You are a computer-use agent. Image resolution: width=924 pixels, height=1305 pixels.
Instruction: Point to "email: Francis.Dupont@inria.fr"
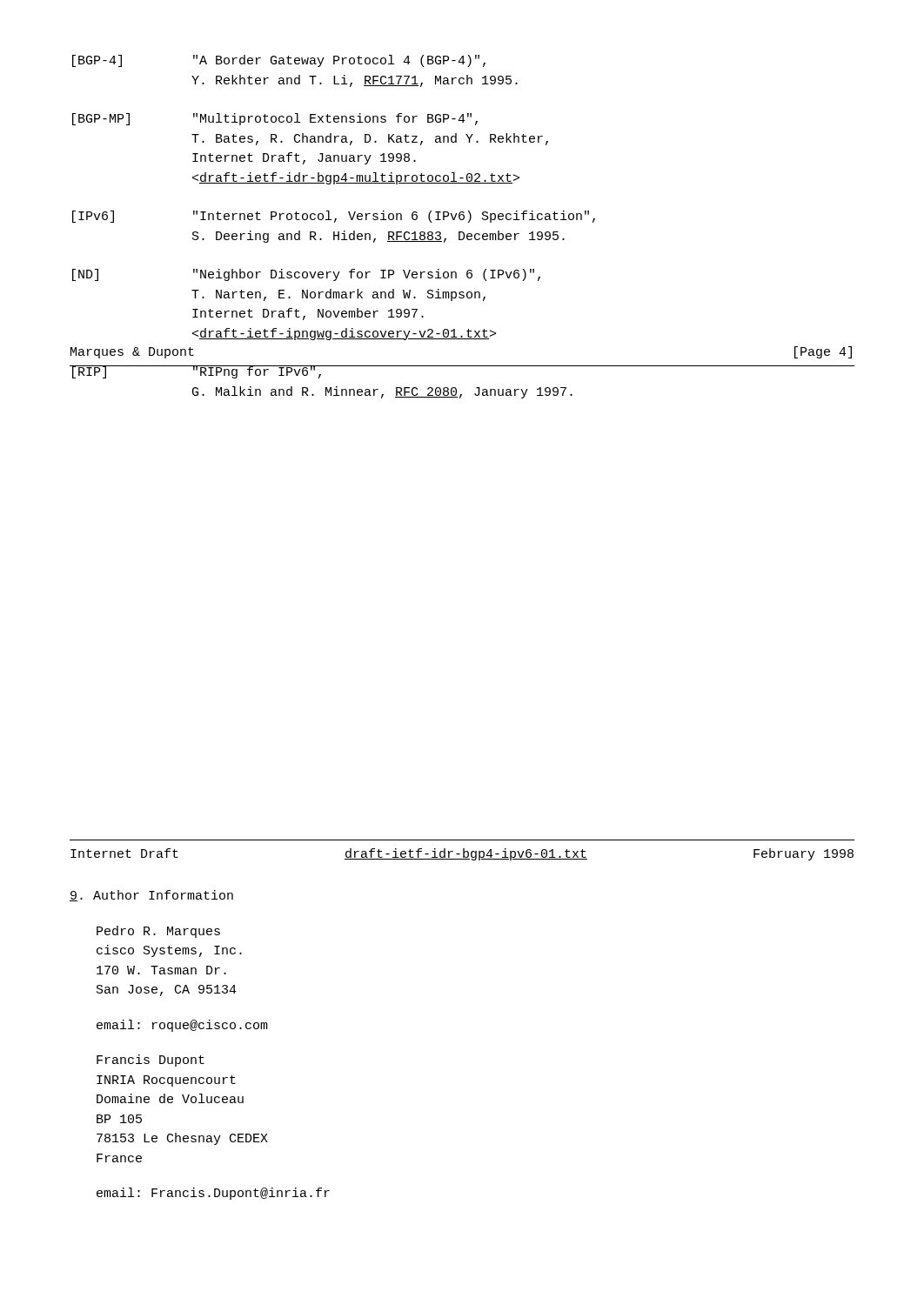click(x=213, y=1194)
